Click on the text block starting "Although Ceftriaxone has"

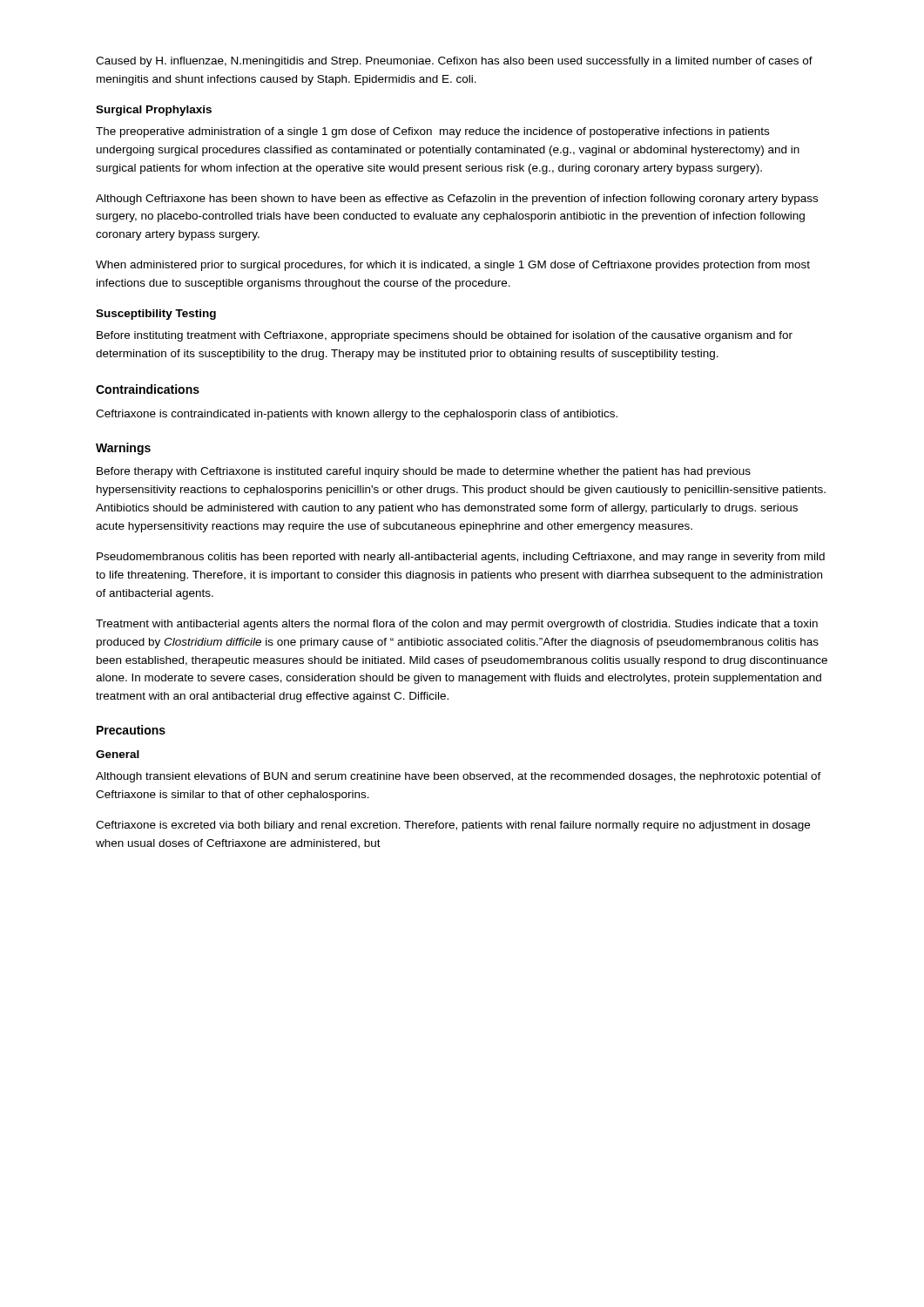click(x=457, y=216)
